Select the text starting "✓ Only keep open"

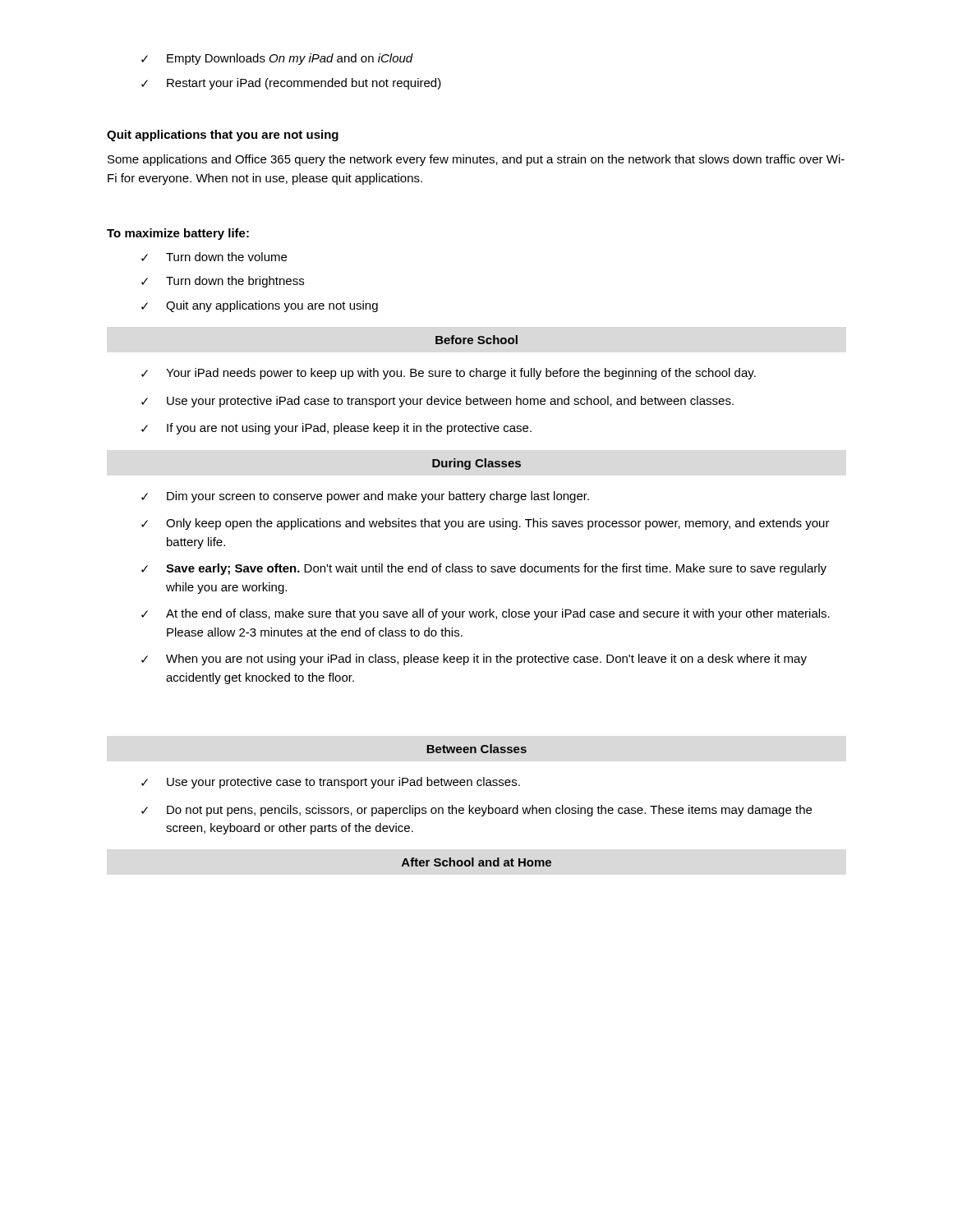[x=493, y=533]
